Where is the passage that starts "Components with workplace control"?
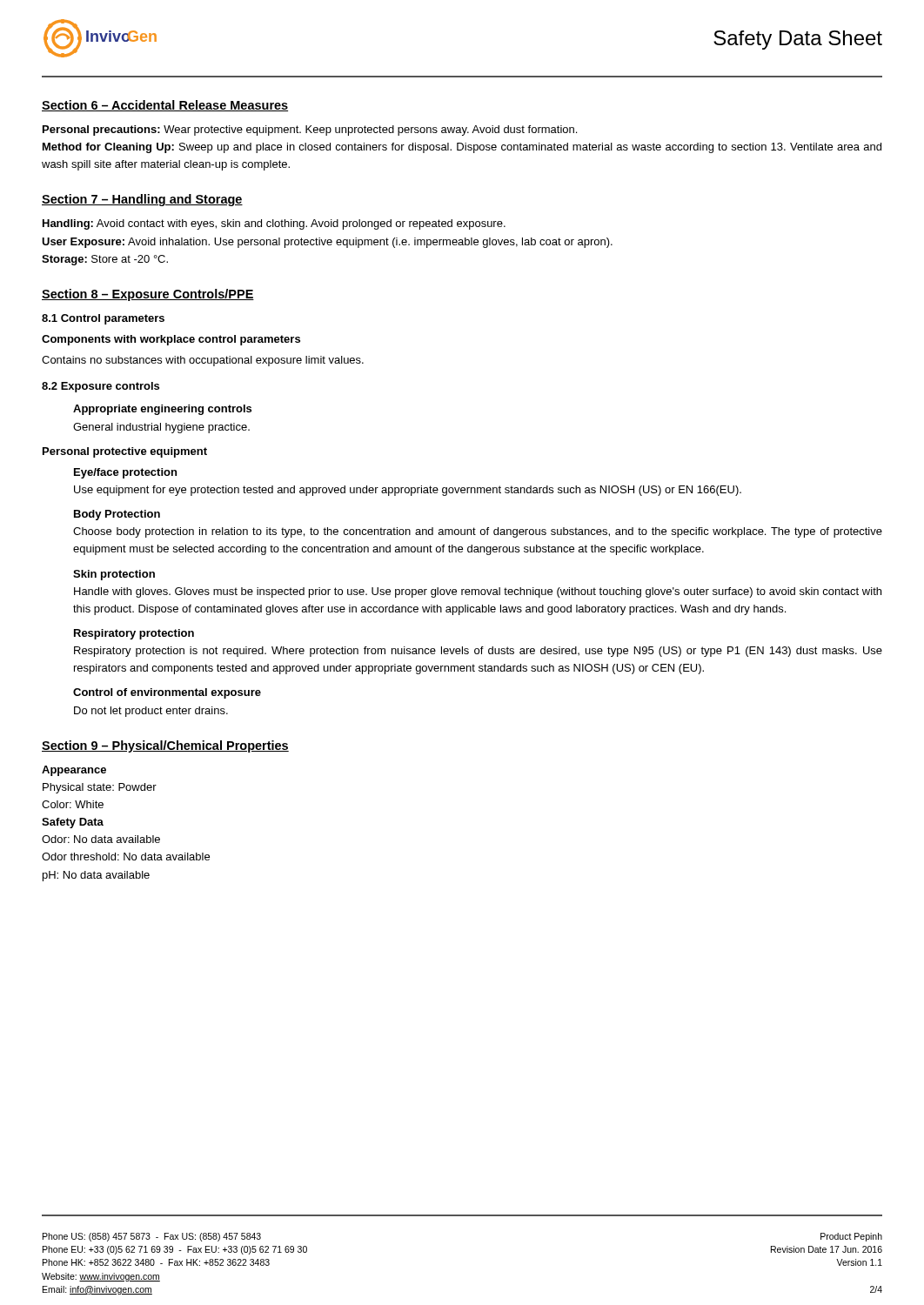The height and width of the screenshot is (1305, 924). coord(171,339)
